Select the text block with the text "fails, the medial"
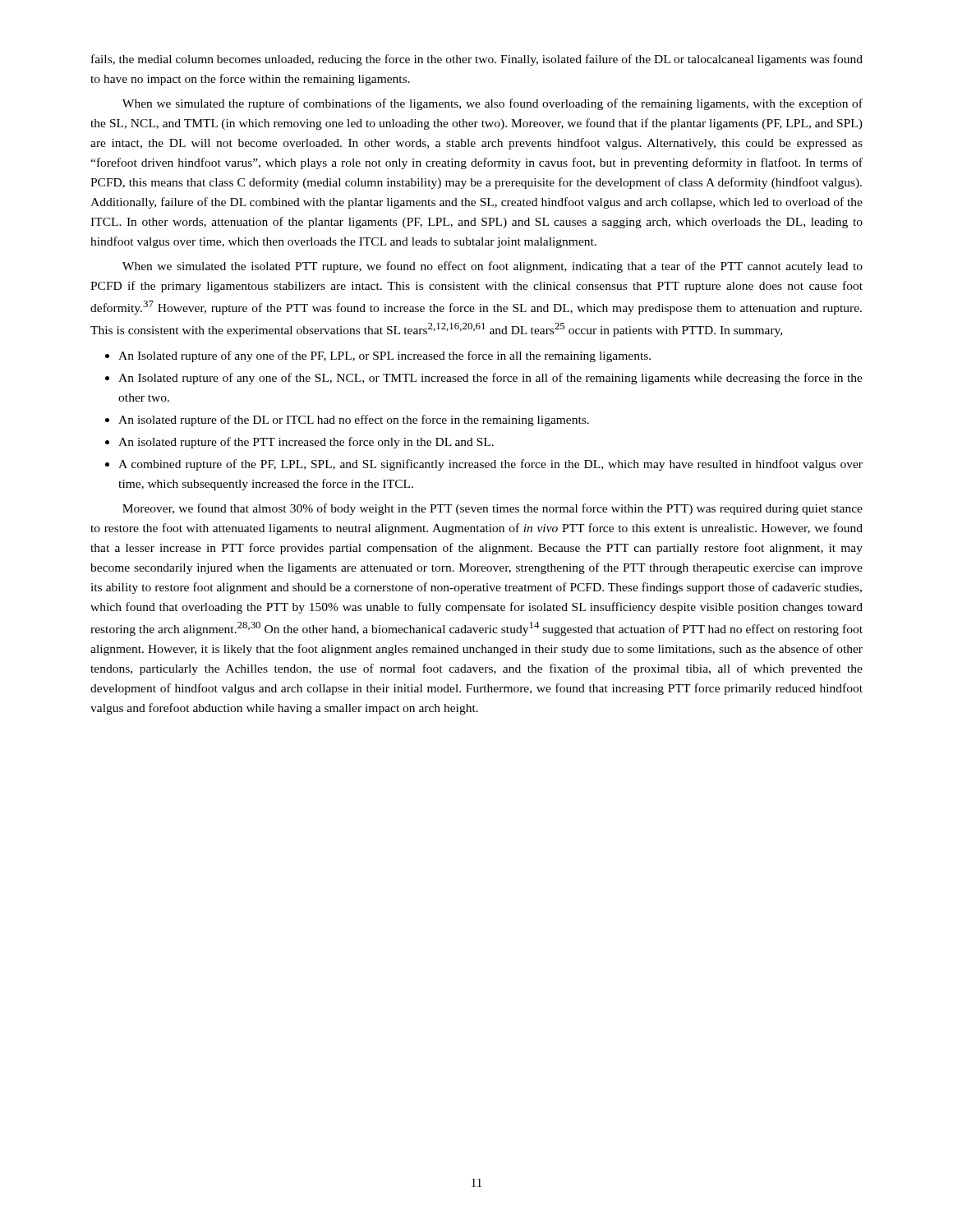This screenshot has width=953, height=1232. (476, 69)
